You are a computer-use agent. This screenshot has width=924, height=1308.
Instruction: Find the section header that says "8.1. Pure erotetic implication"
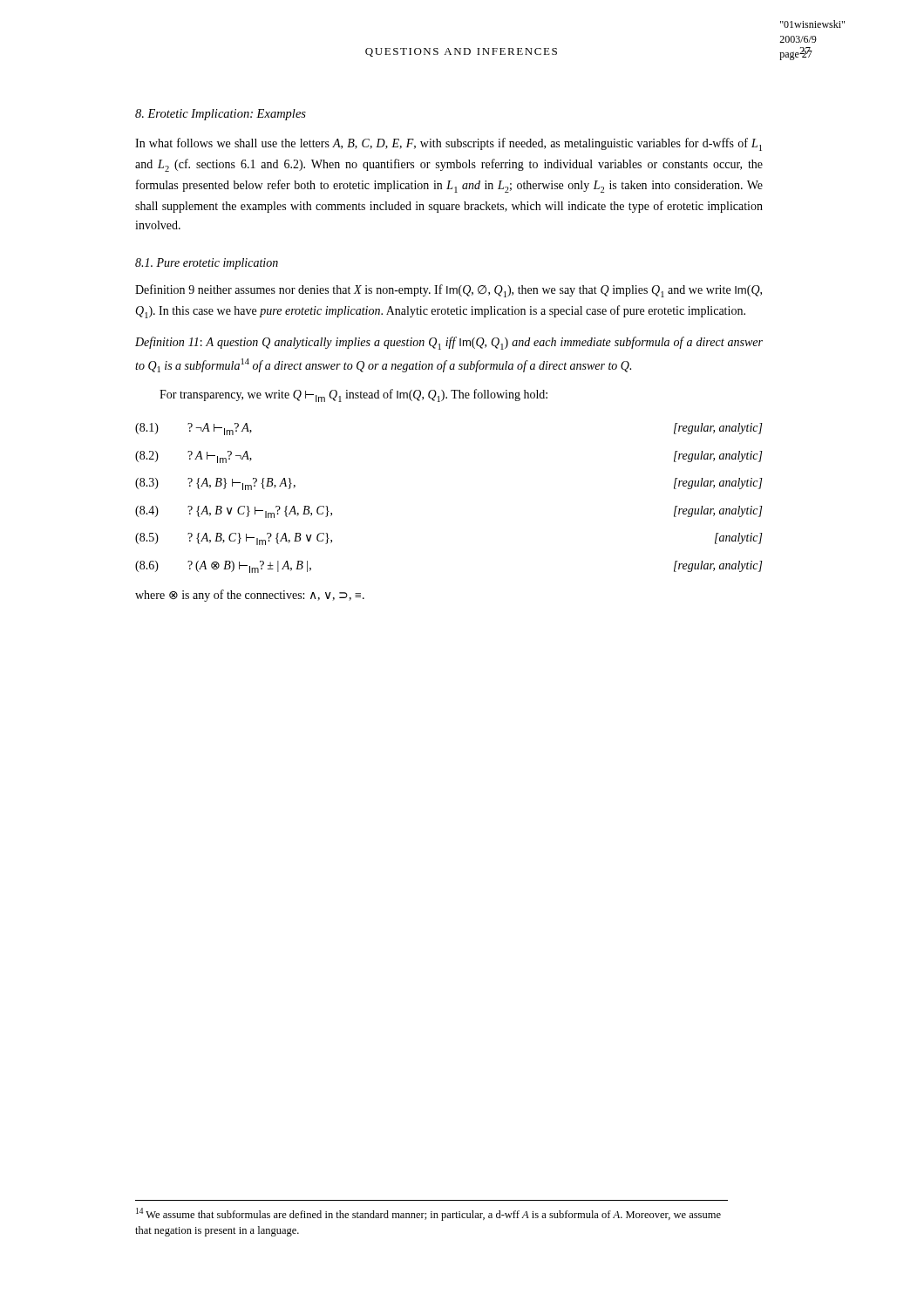[x=207, y=263]
